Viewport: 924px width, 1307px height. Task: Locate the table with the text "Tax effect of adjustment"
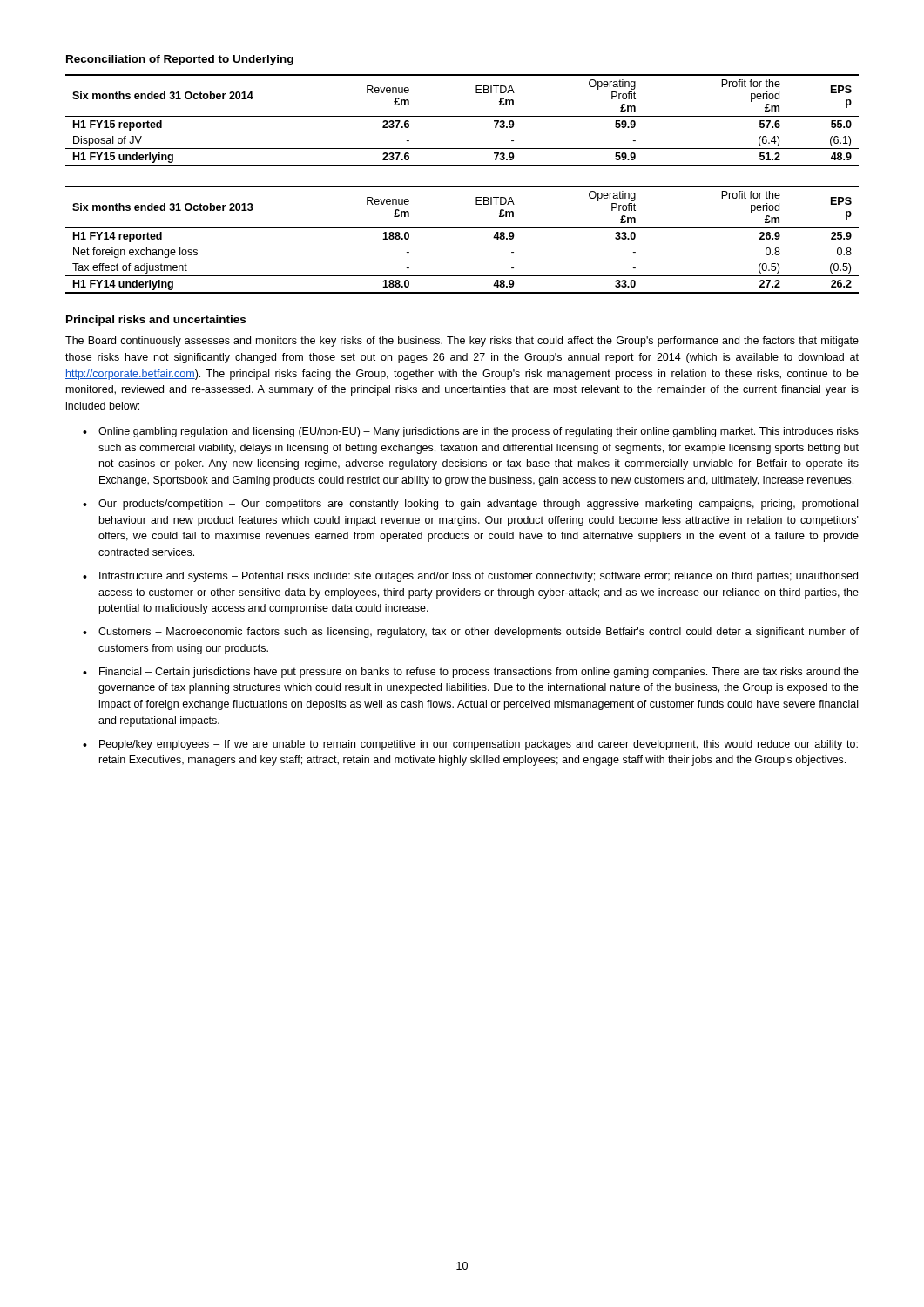click(462, 240)
